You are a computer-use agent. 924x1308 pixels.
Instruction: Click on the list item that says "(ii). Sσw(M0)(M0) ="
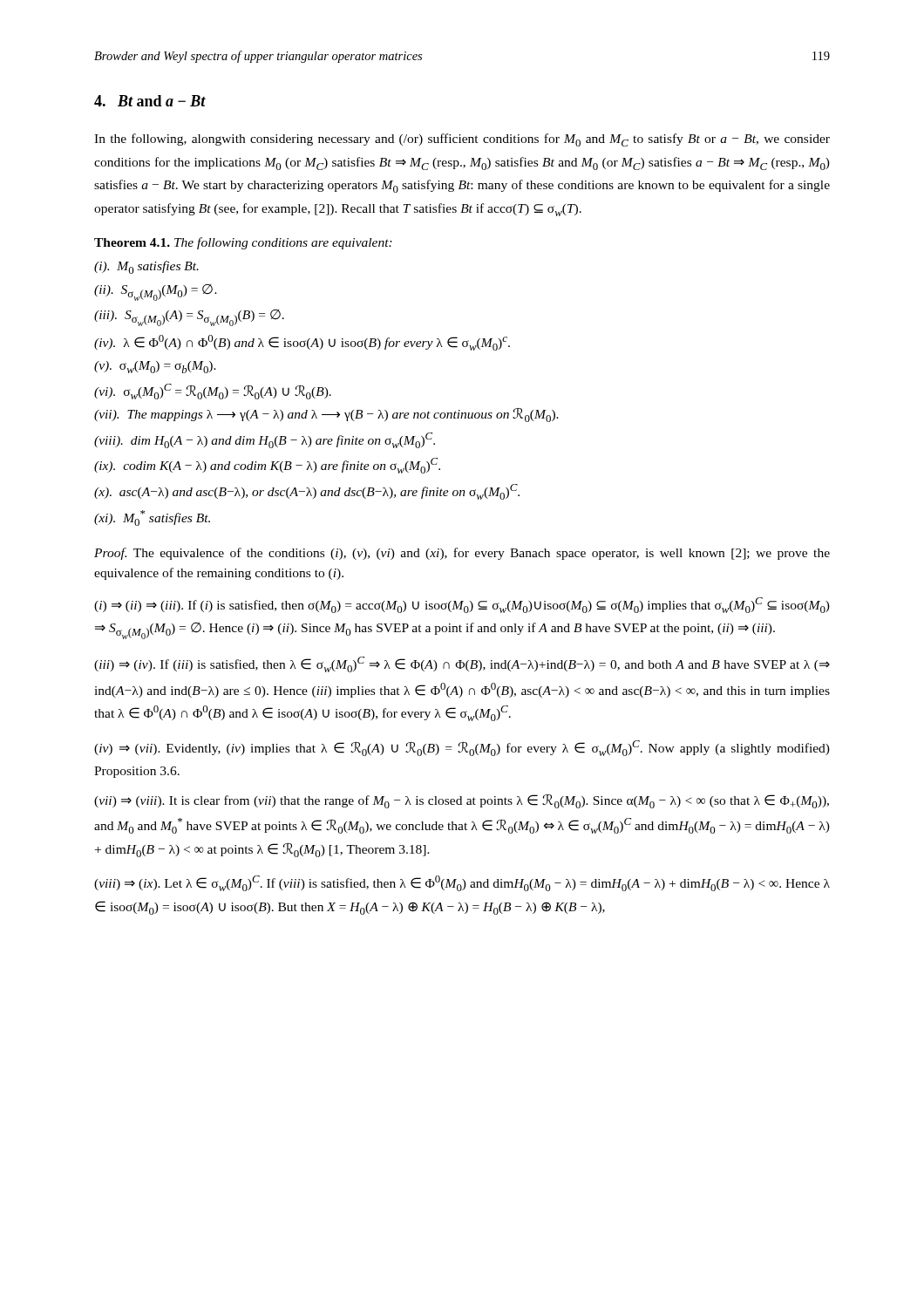tap(156, 292)
